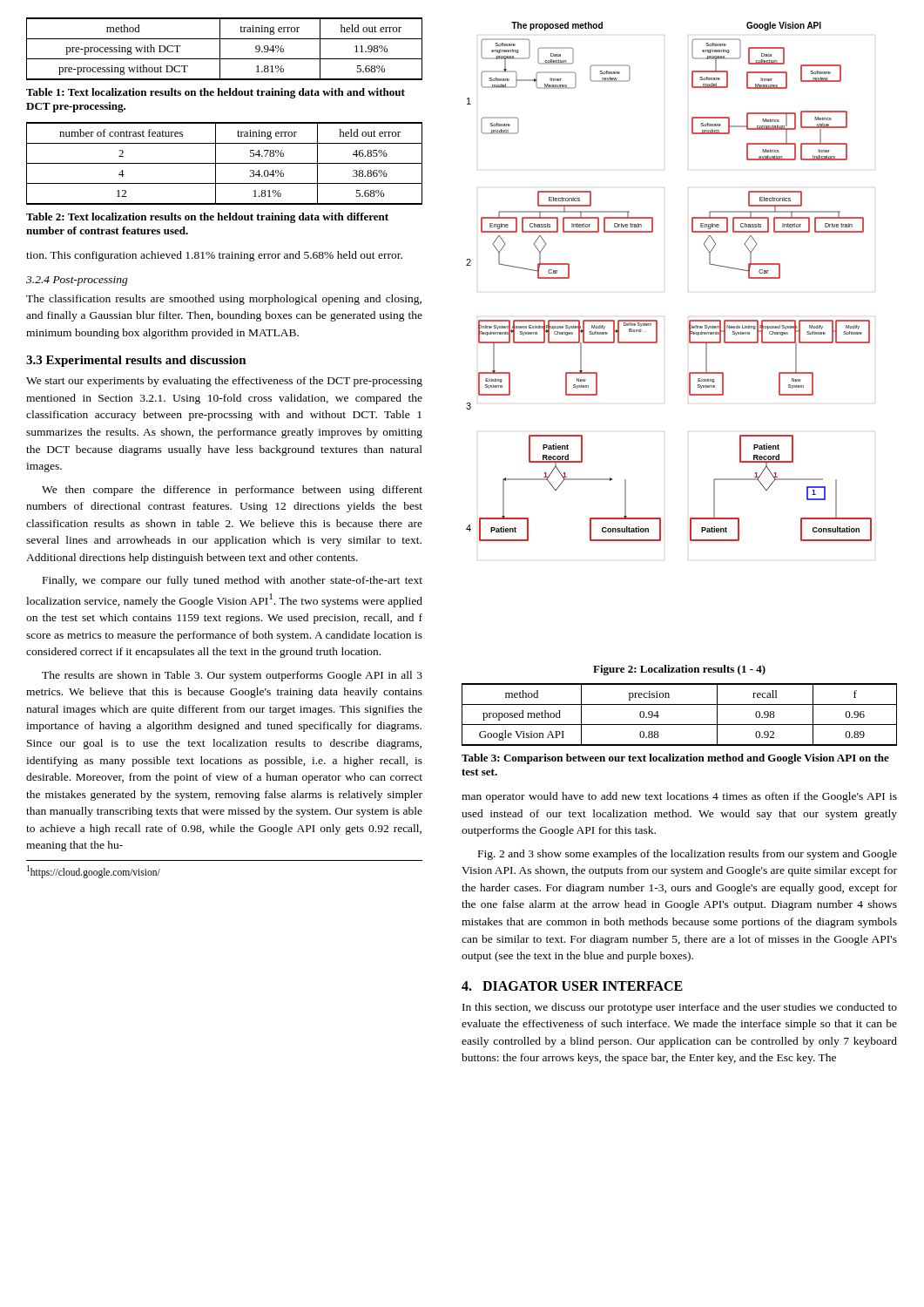Find the caption on this page that starts "Table 1: Text localization"
924x1307 pixels.
tap(215, 99)
